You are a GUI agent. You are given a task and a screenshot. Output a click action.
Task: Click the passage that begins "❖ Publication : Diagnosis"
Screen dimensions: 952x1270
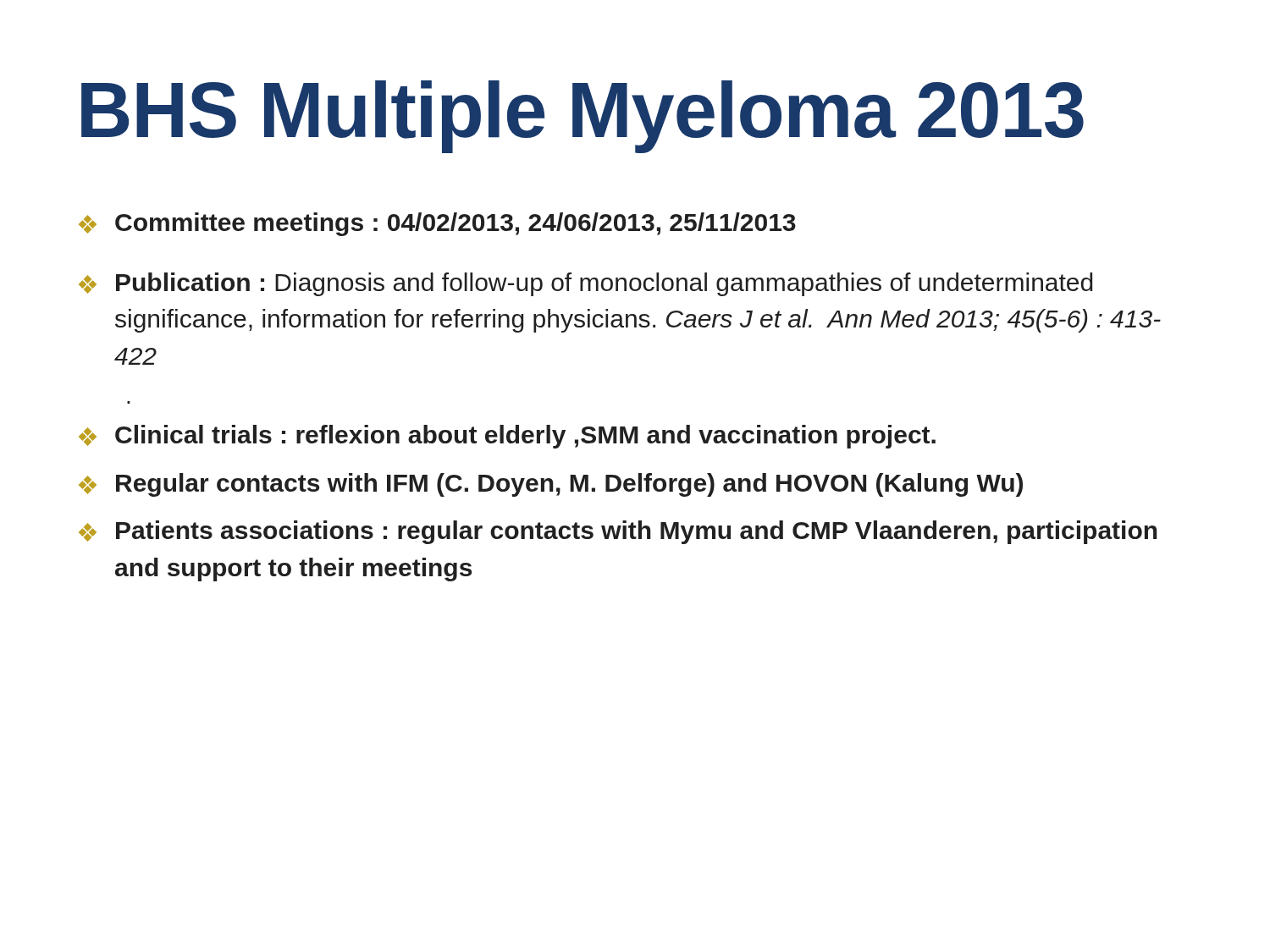[635, 319]
